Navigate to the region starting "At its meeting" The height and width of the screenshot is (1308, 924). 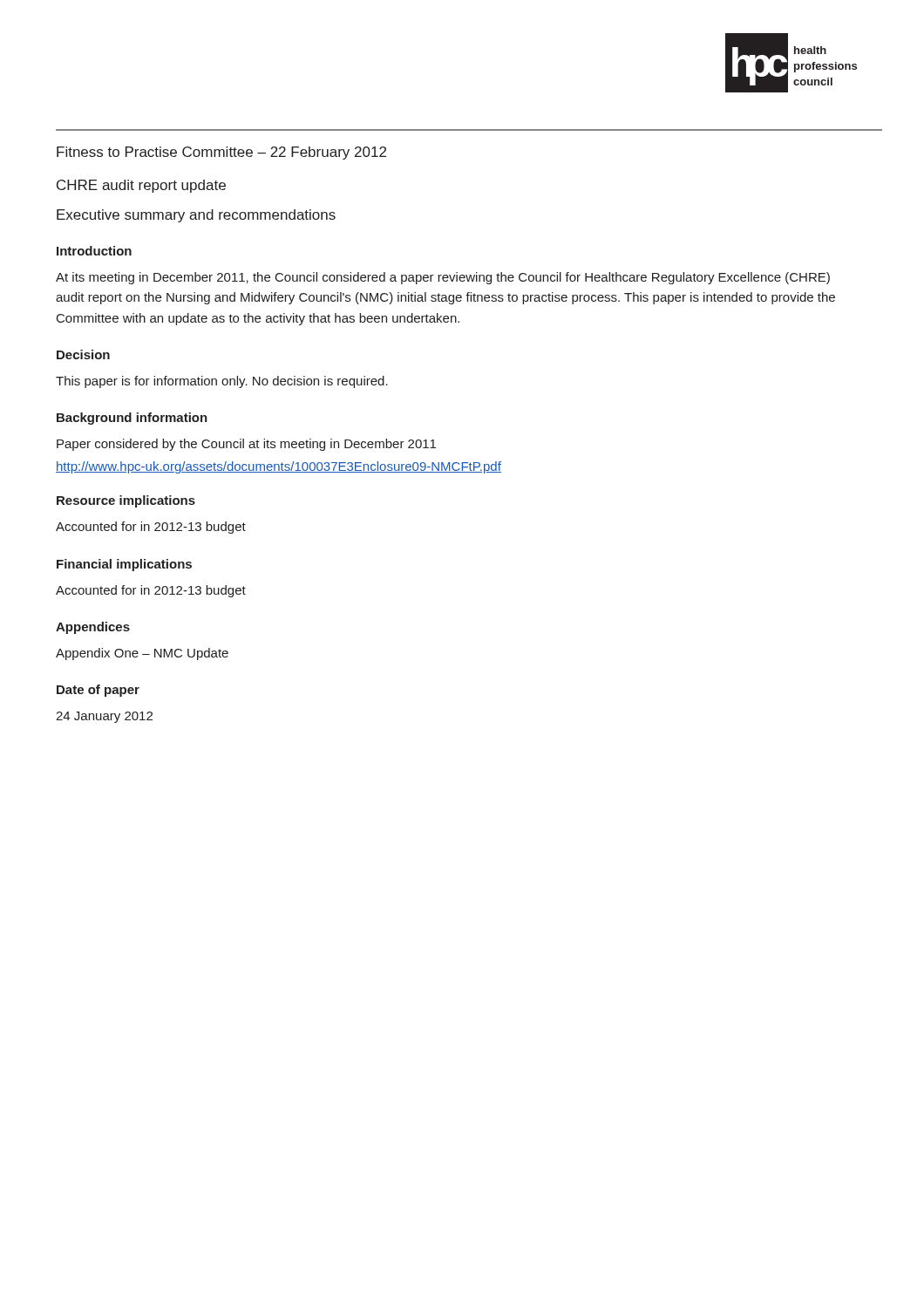pyautogui.click(x=446, y=297)
